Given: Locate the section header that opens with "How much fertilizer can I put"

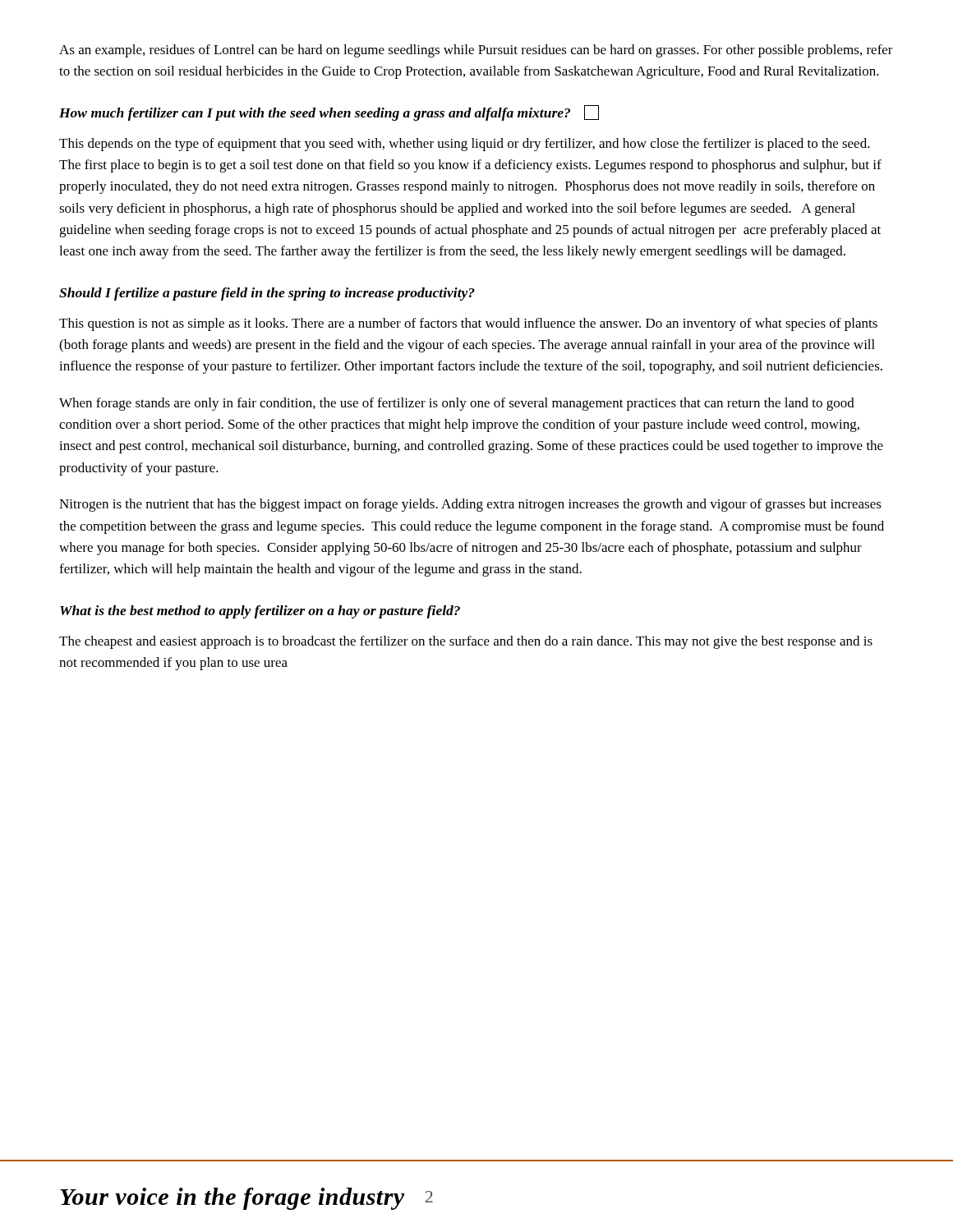Looking at the screenshot, I should 329,113.
